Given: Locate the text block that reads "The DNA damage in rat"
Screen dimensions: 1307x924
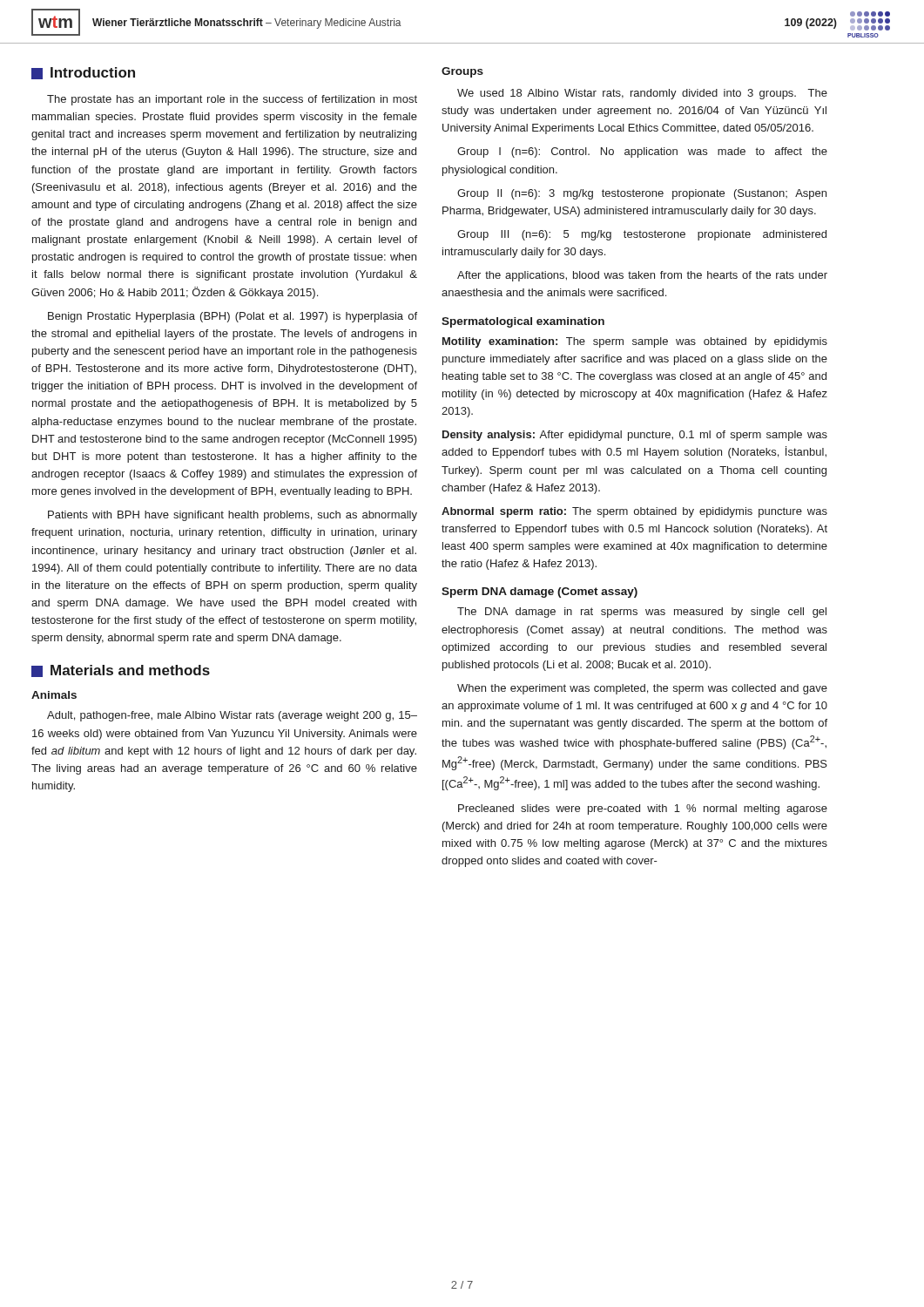Looking at the screenshot, I should 634,737.
